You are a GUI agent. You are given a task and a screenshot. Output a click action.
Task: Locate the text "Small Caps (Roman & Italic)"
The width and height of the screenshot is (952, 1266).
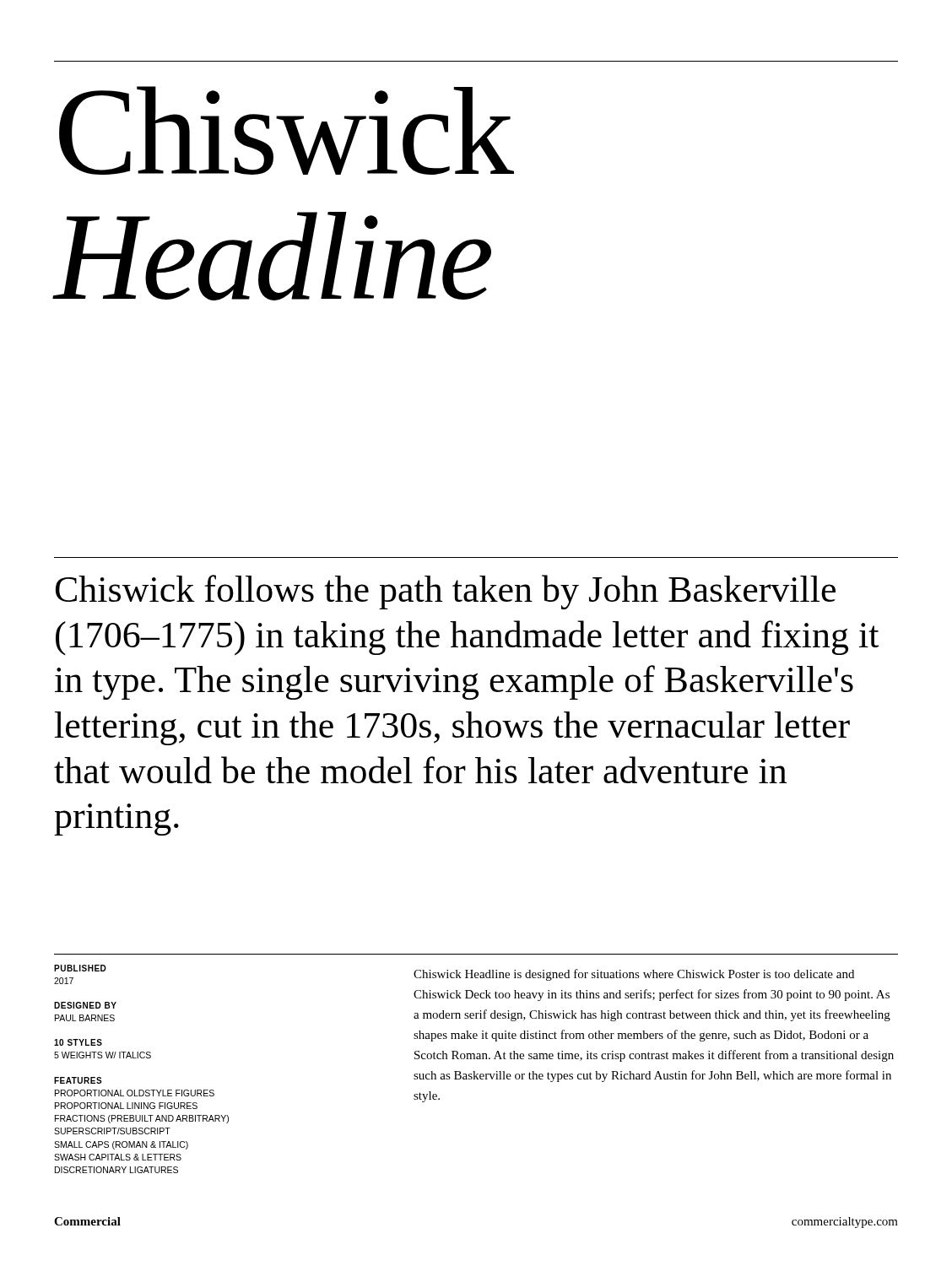pos(121,1144)
